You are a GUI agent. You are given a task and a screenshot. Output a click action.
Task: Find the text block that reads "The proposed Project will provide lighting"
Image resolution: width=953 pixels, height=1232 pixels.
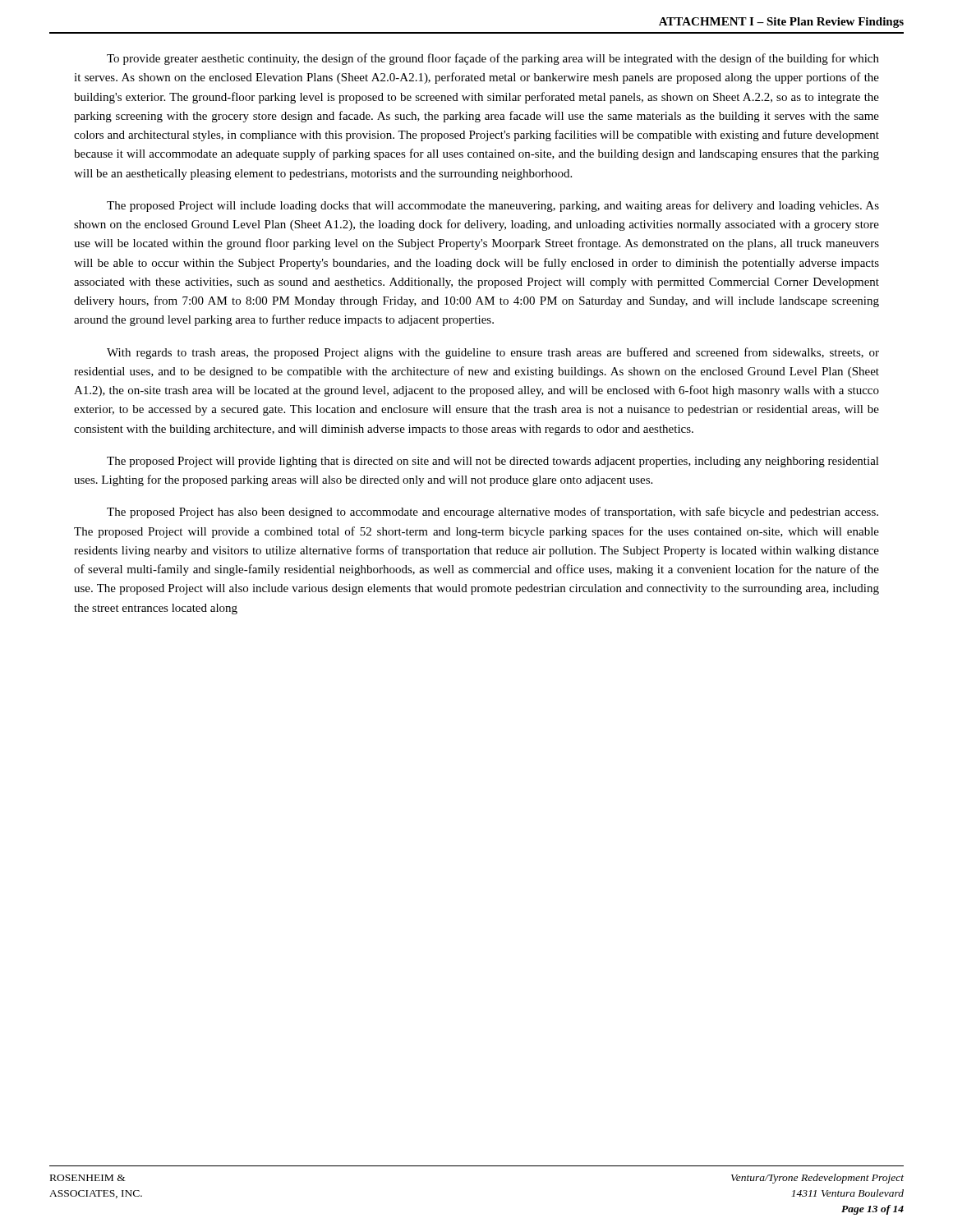tap(476, 470)
